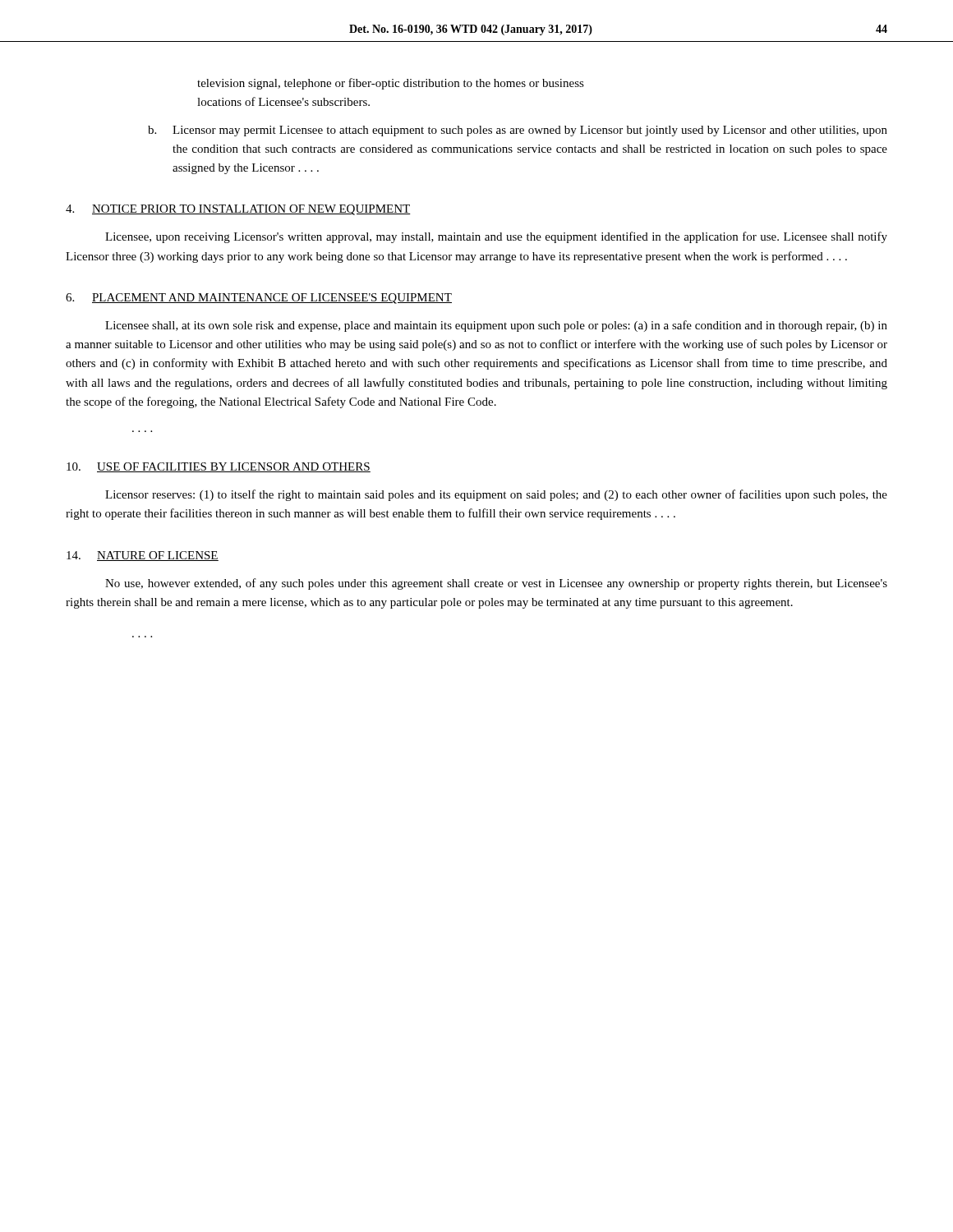This screenshot has height=1232, width=953.
Task: Find "14. NATURE OF LICENSE" on this page
Action: [x=142, y=555]
